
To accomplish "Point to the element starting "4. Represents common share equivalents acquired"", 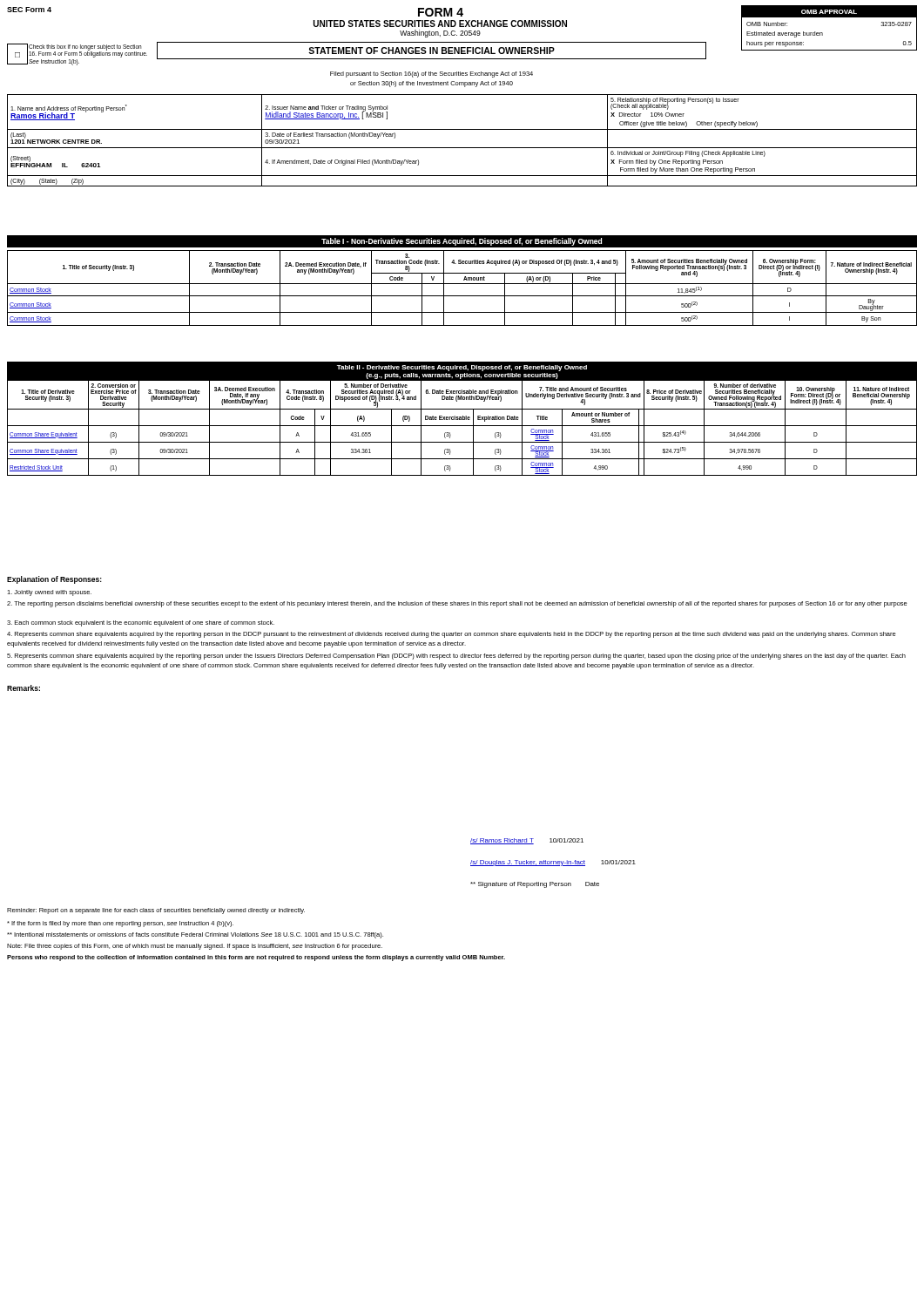I will point(451,638).
